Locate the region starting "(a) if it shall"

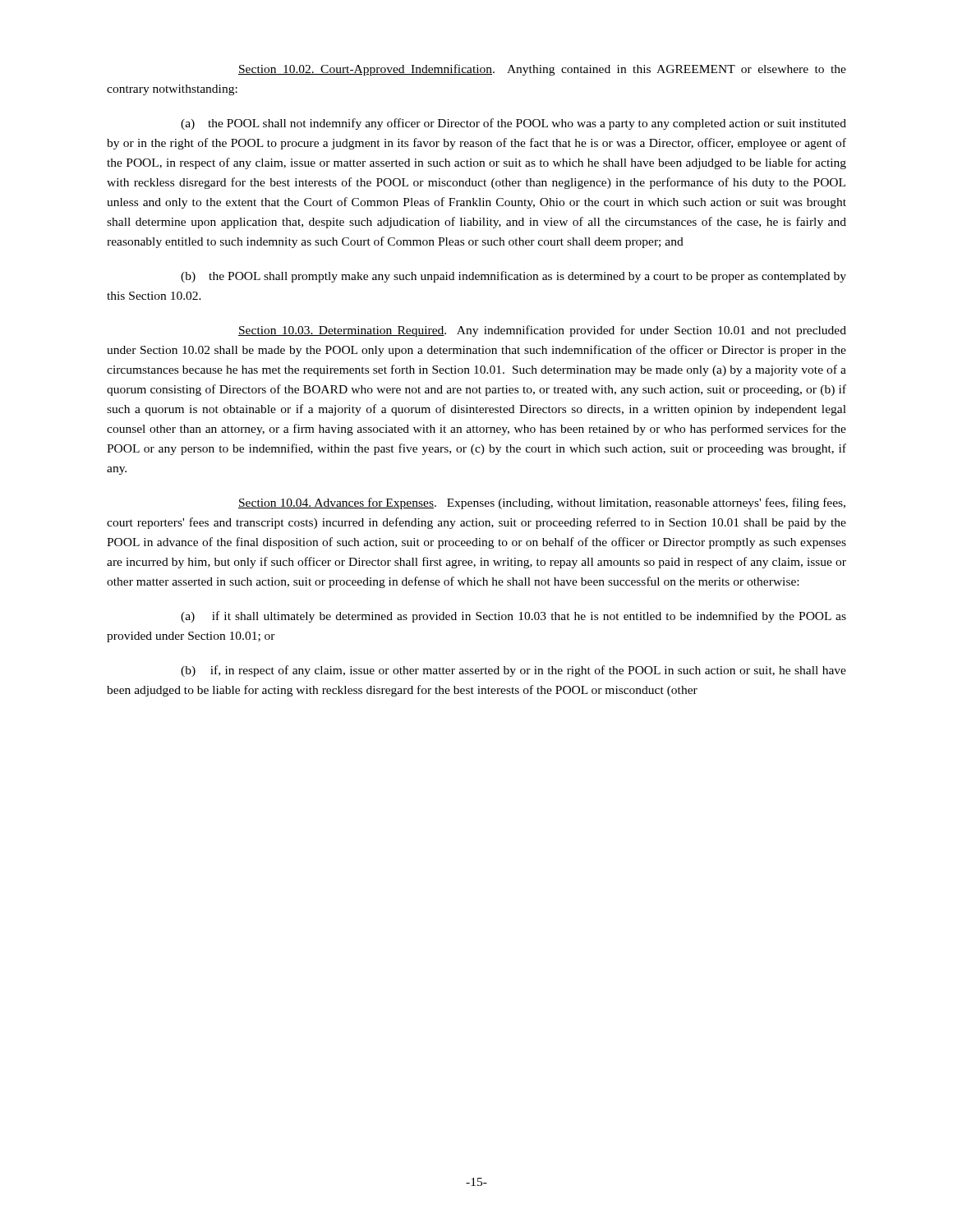(476, 626)
